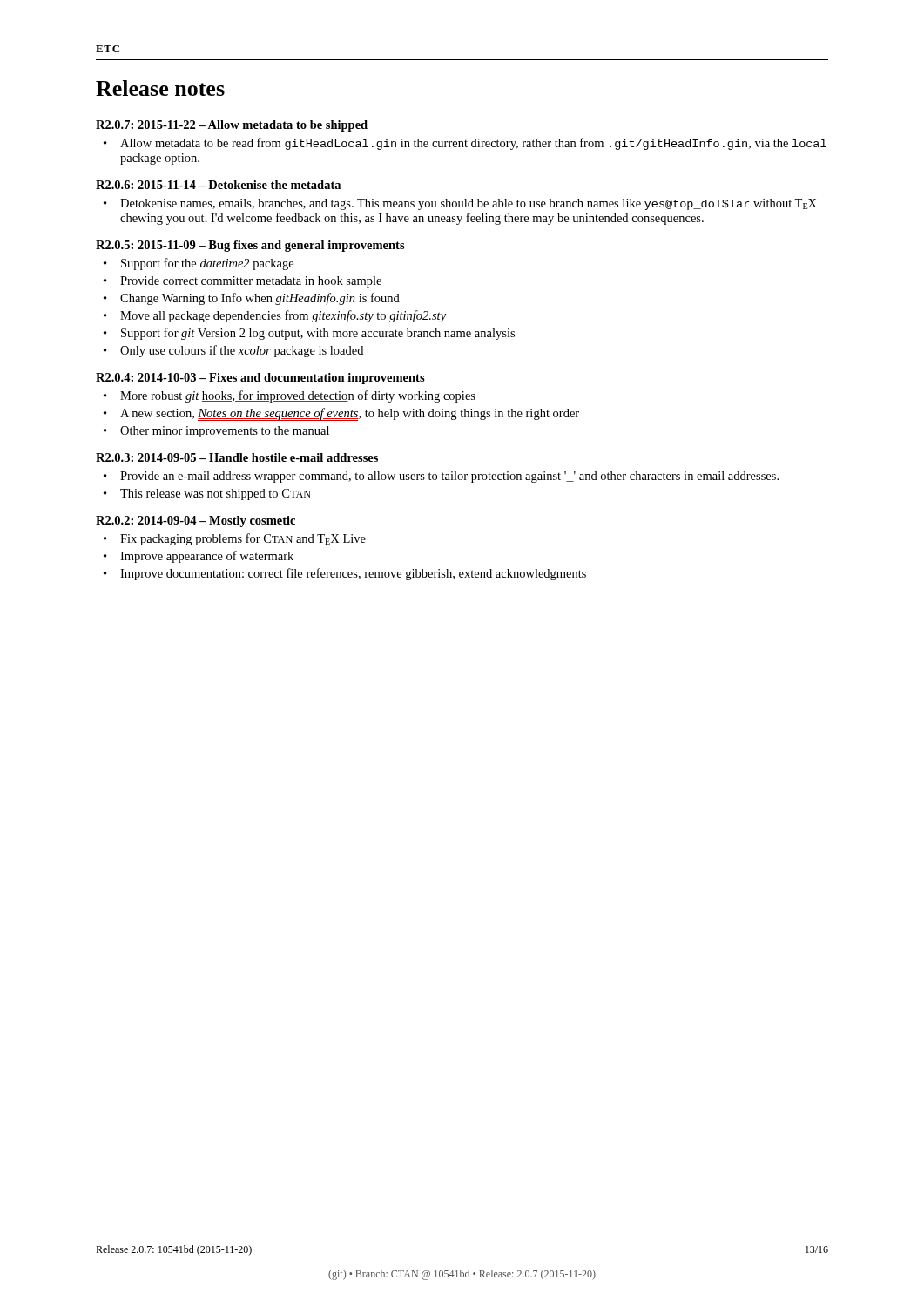Click the passage that begins "Only use colours if"
Image resolution: width=924 pixels, height=1307 pixels.
242,350
